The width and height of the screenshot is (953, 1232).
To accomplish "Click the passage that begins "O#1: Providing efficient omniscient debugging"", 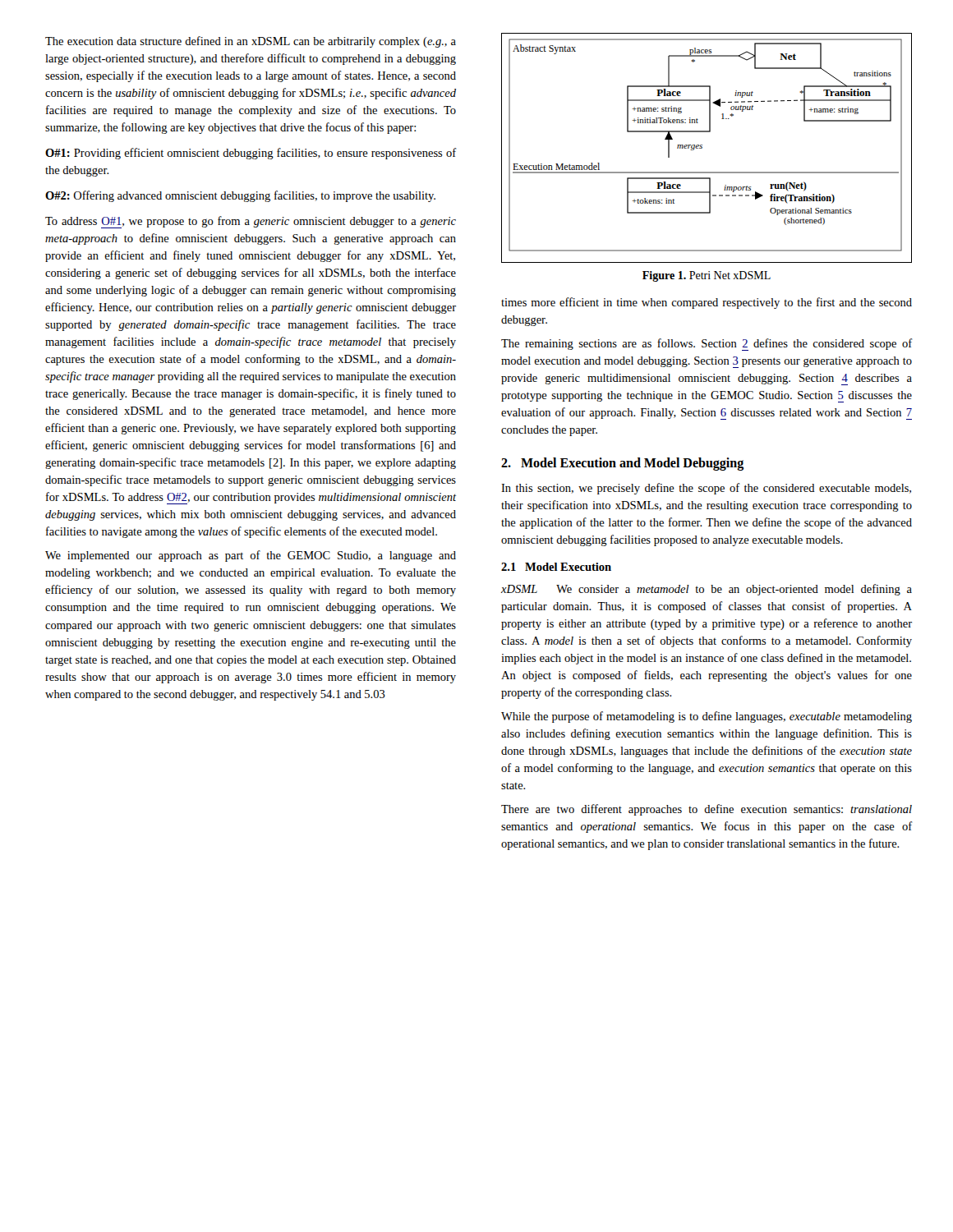I will coord(251,162).
